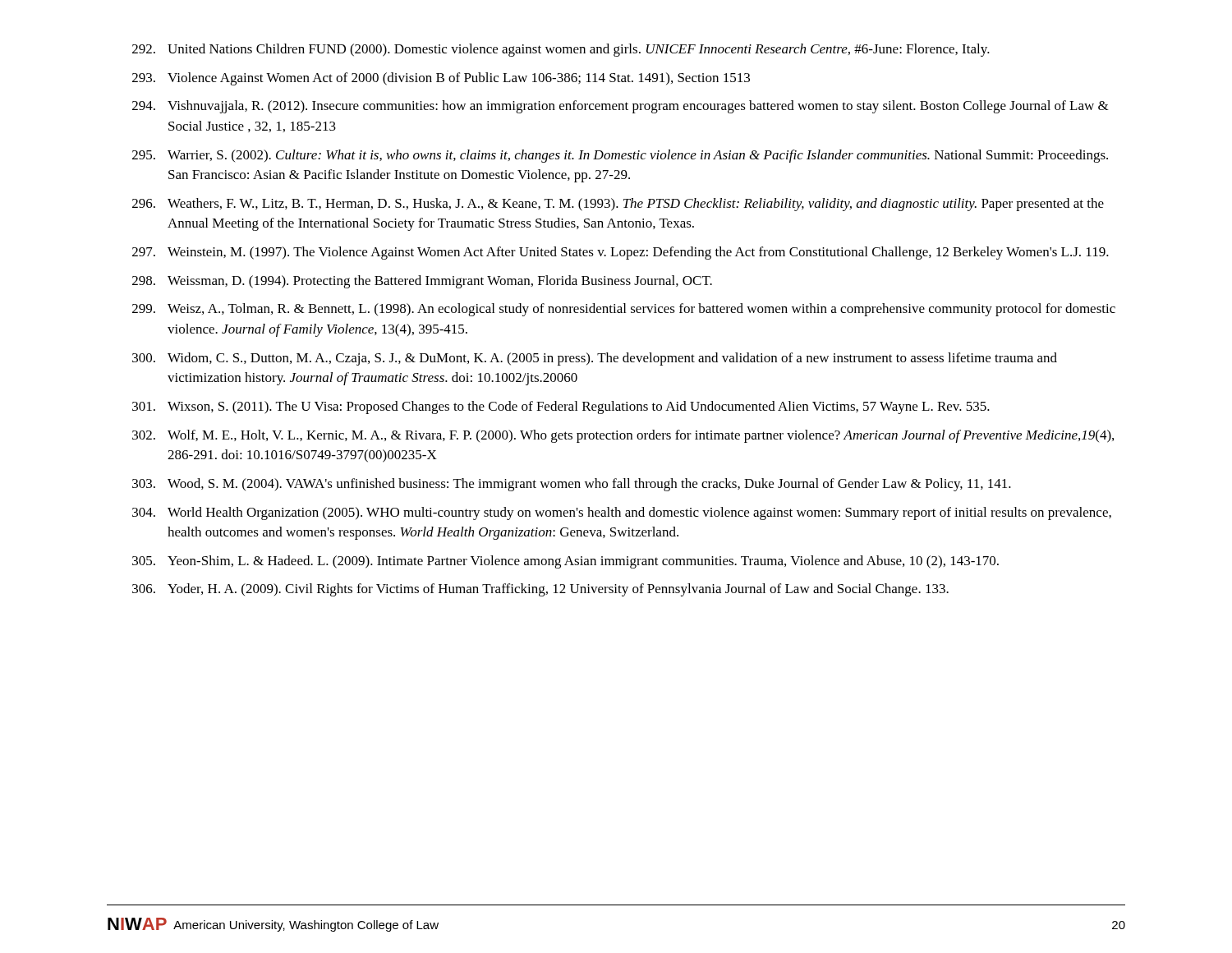Where is the passage that starts "295. Warrier, S. (2002). Culture: What"?
The height and width of the screenshot is (953, 1232).
(616, 165)
